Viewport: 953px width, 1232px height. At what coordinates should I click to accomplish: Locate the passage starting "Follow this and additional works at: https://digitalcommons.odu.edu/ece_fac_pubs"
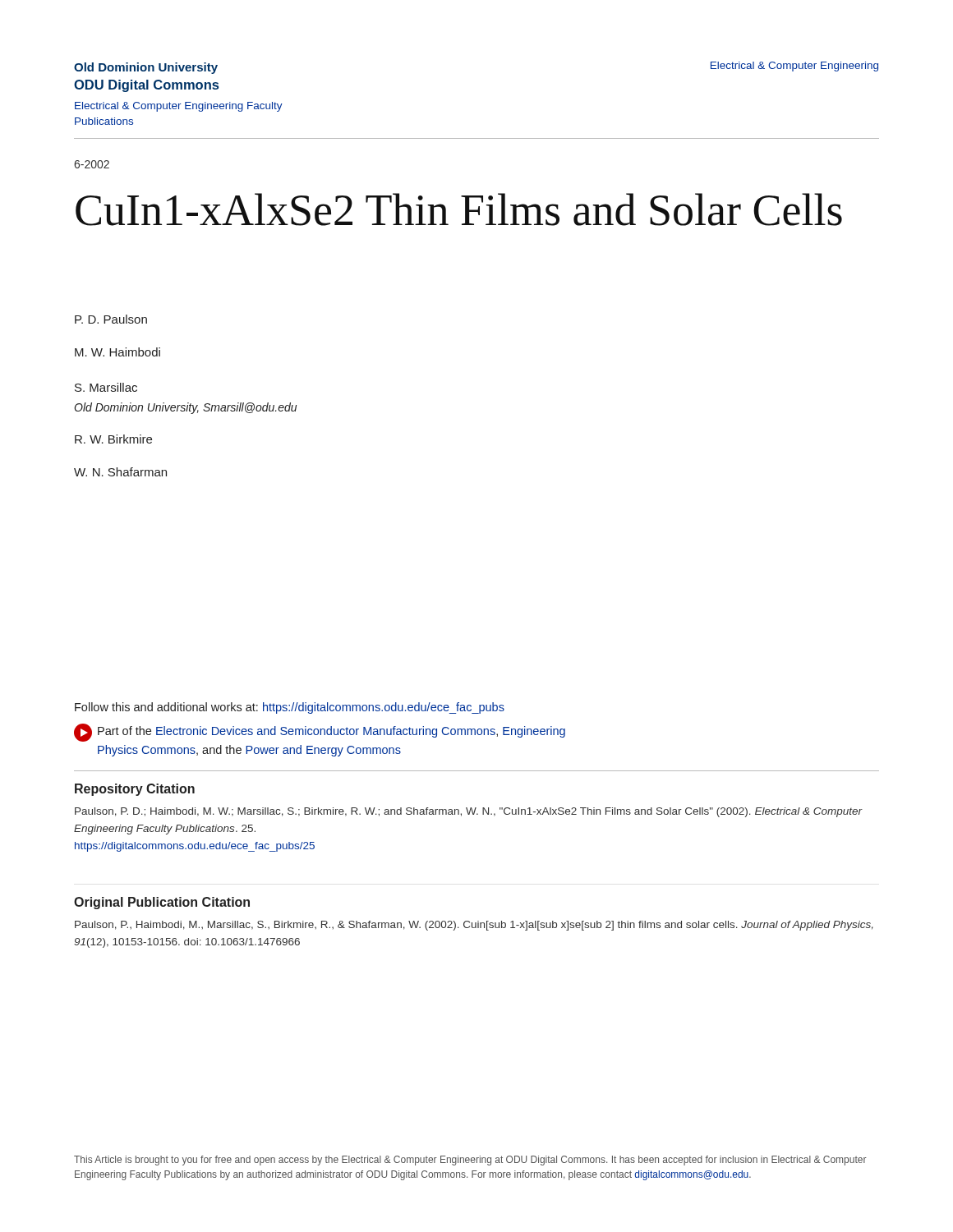pos(476,729)
